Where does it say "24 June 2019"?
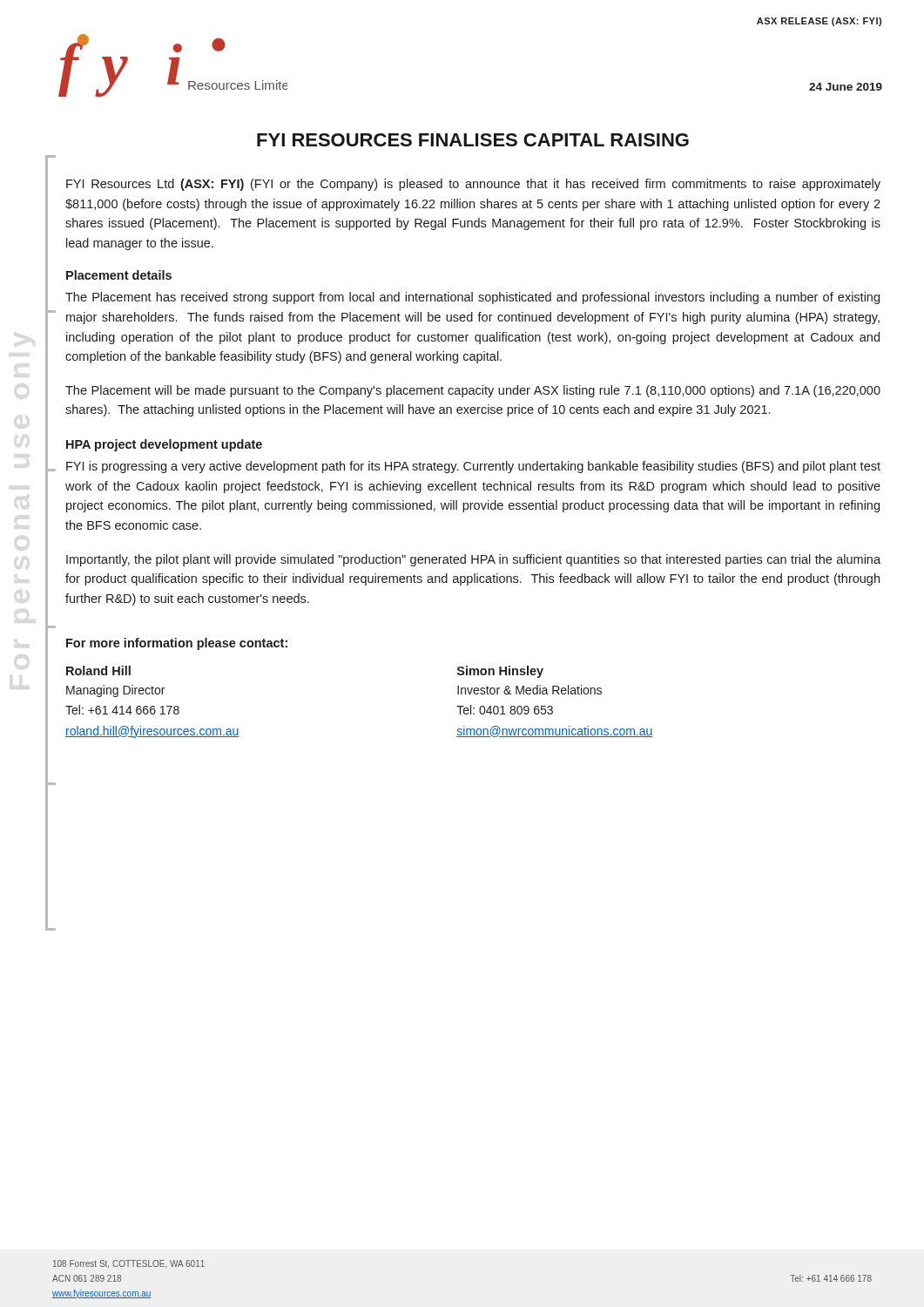The width and height of the screenshot is (924, 1307). pos(846,87)
